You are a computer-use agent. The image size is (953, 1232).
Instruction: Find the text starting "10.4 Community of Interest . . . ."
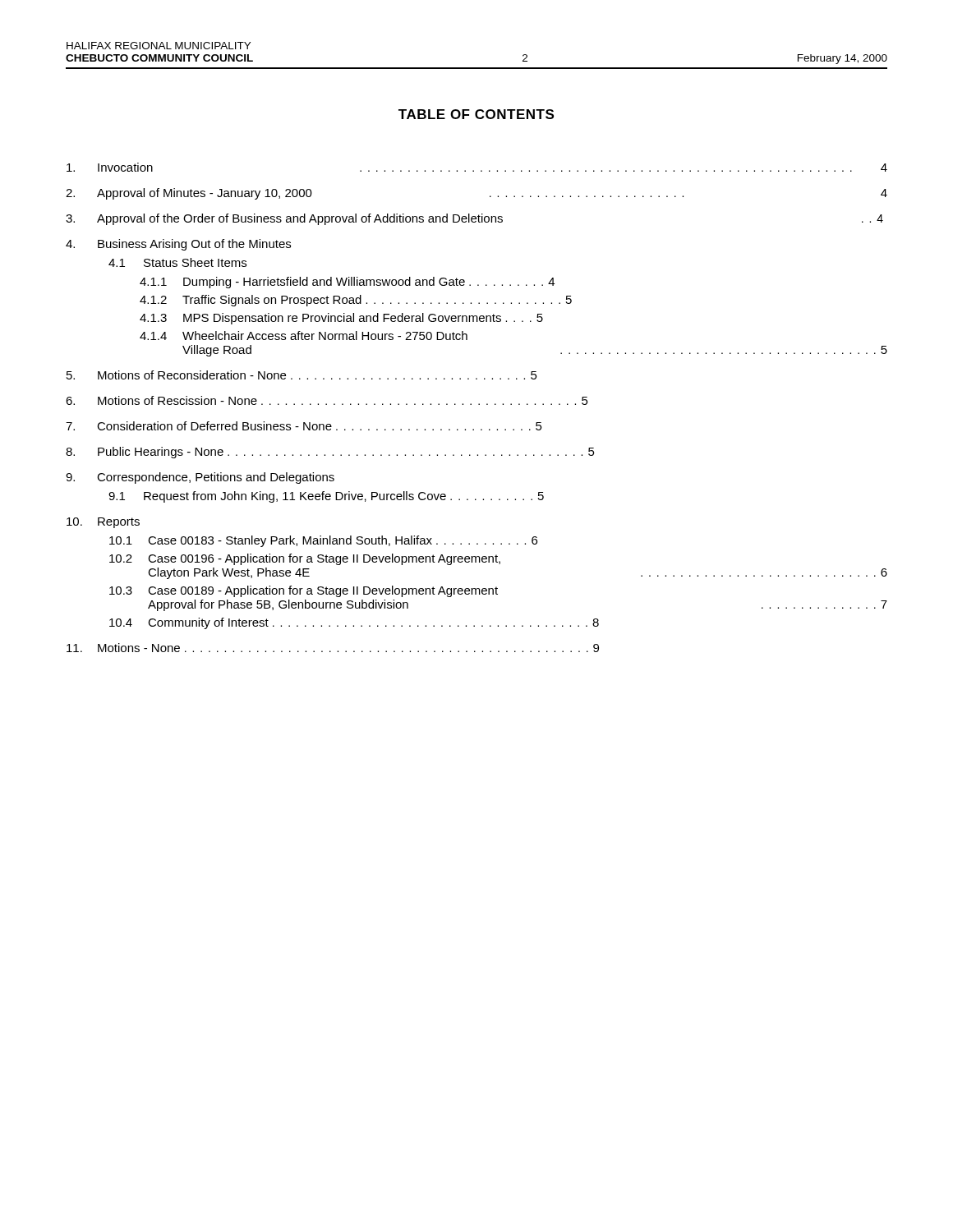[x=354, y=622]
